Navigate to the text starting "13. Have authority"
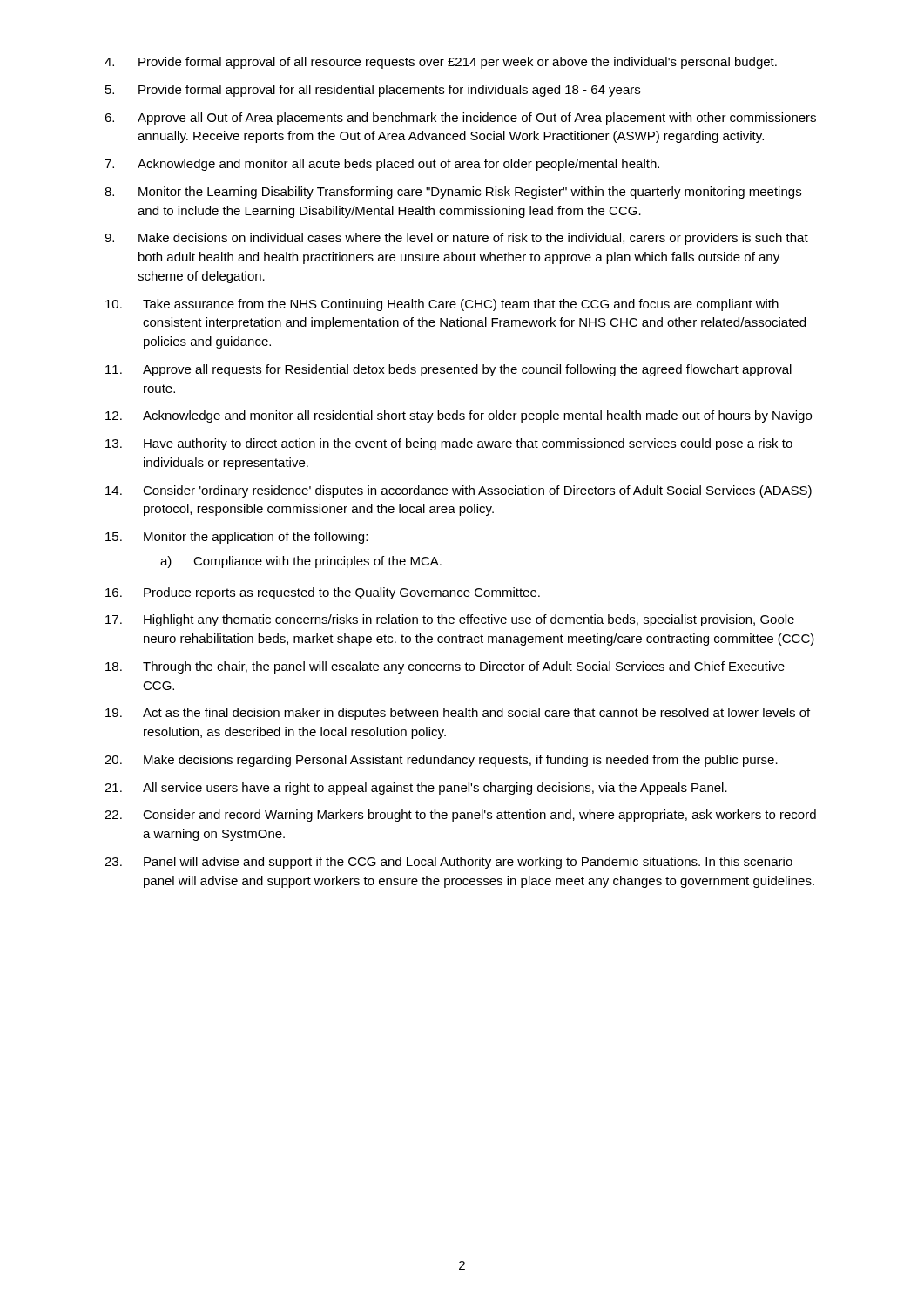 (x=462, y=453)
